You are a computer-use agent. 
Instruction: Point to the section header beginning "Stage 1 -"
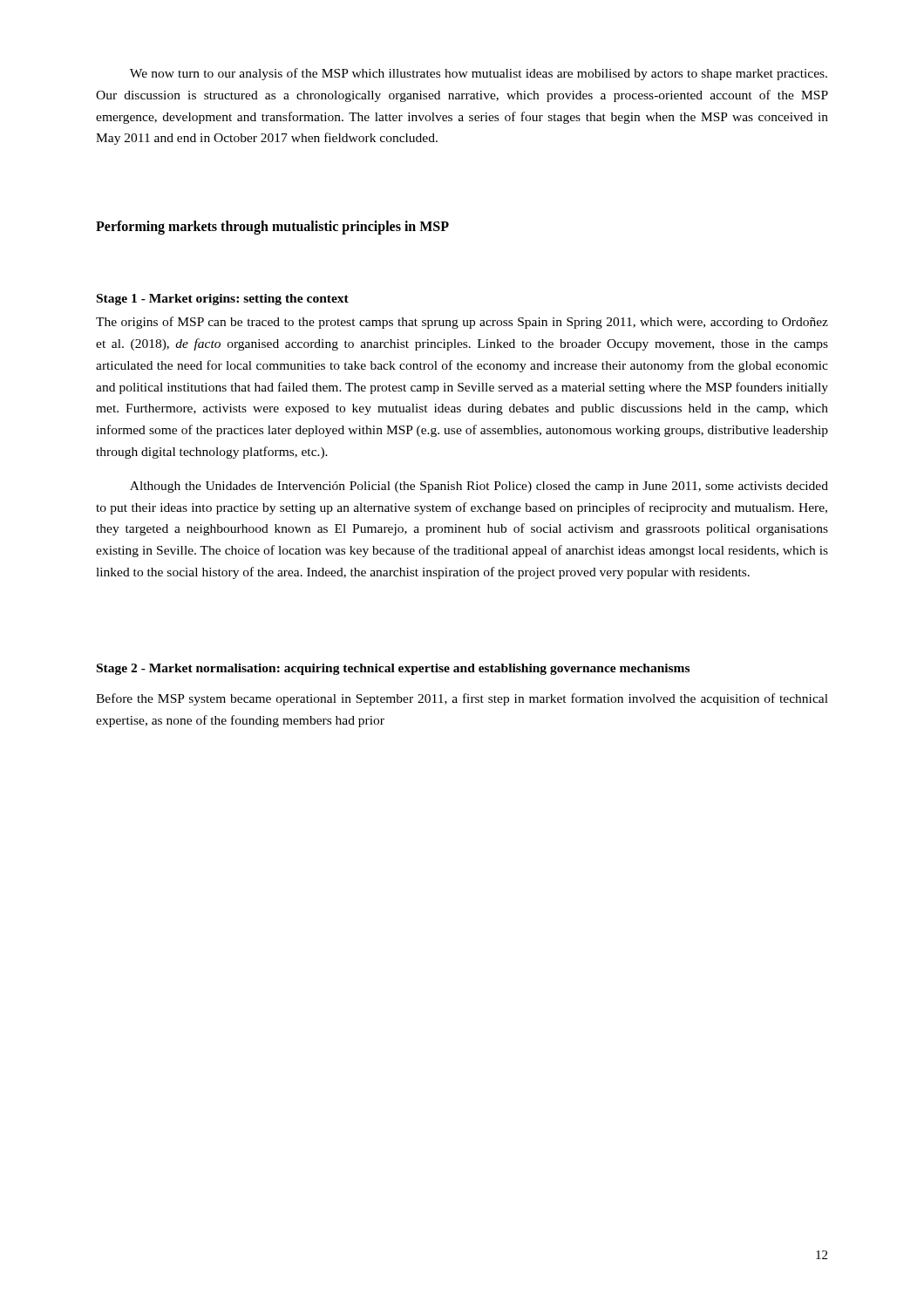click(222, 298)
